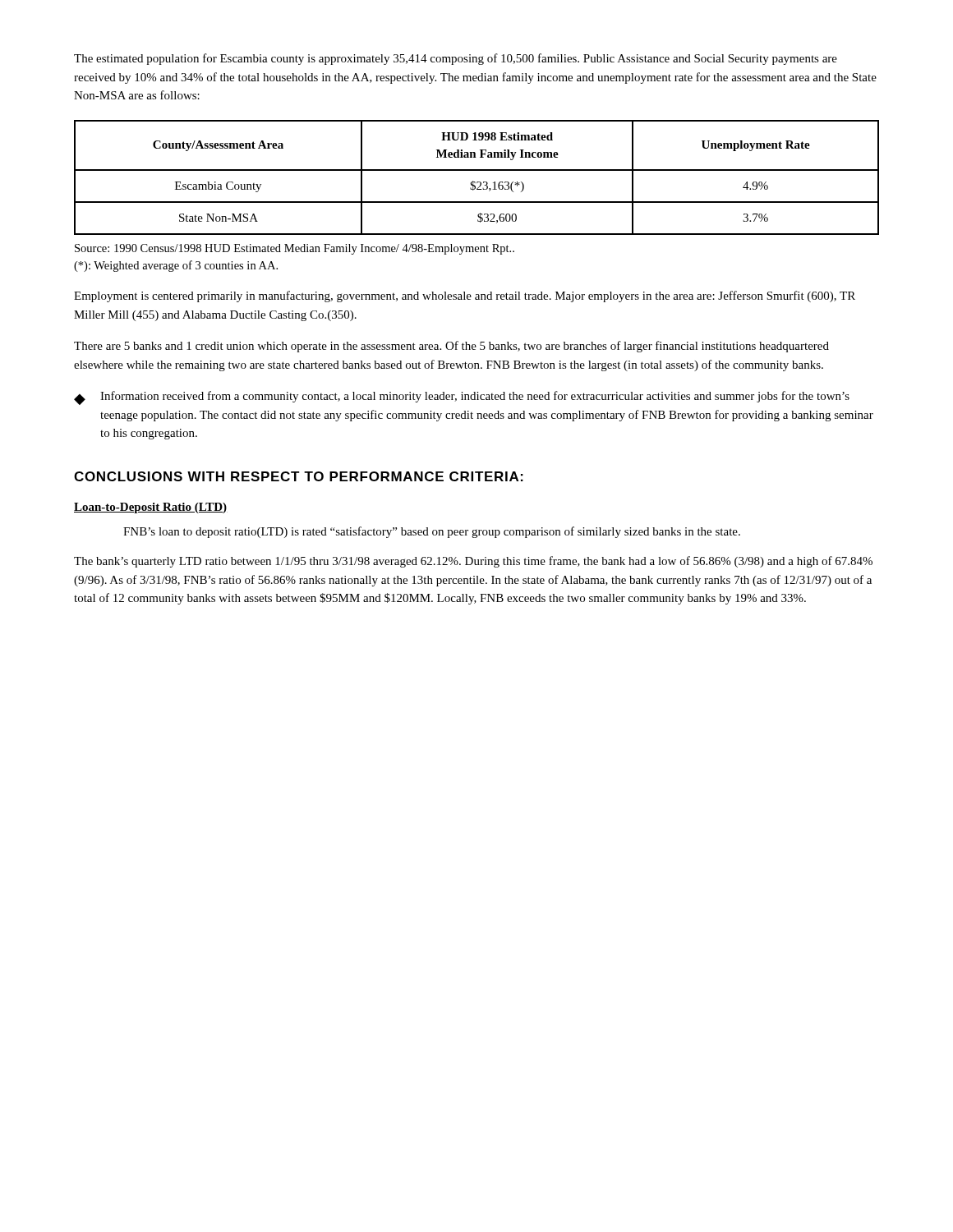Locate the text block containing "The estimated population for"
The width and height of the screenshot is (953, 1232).
coord(475,77)
